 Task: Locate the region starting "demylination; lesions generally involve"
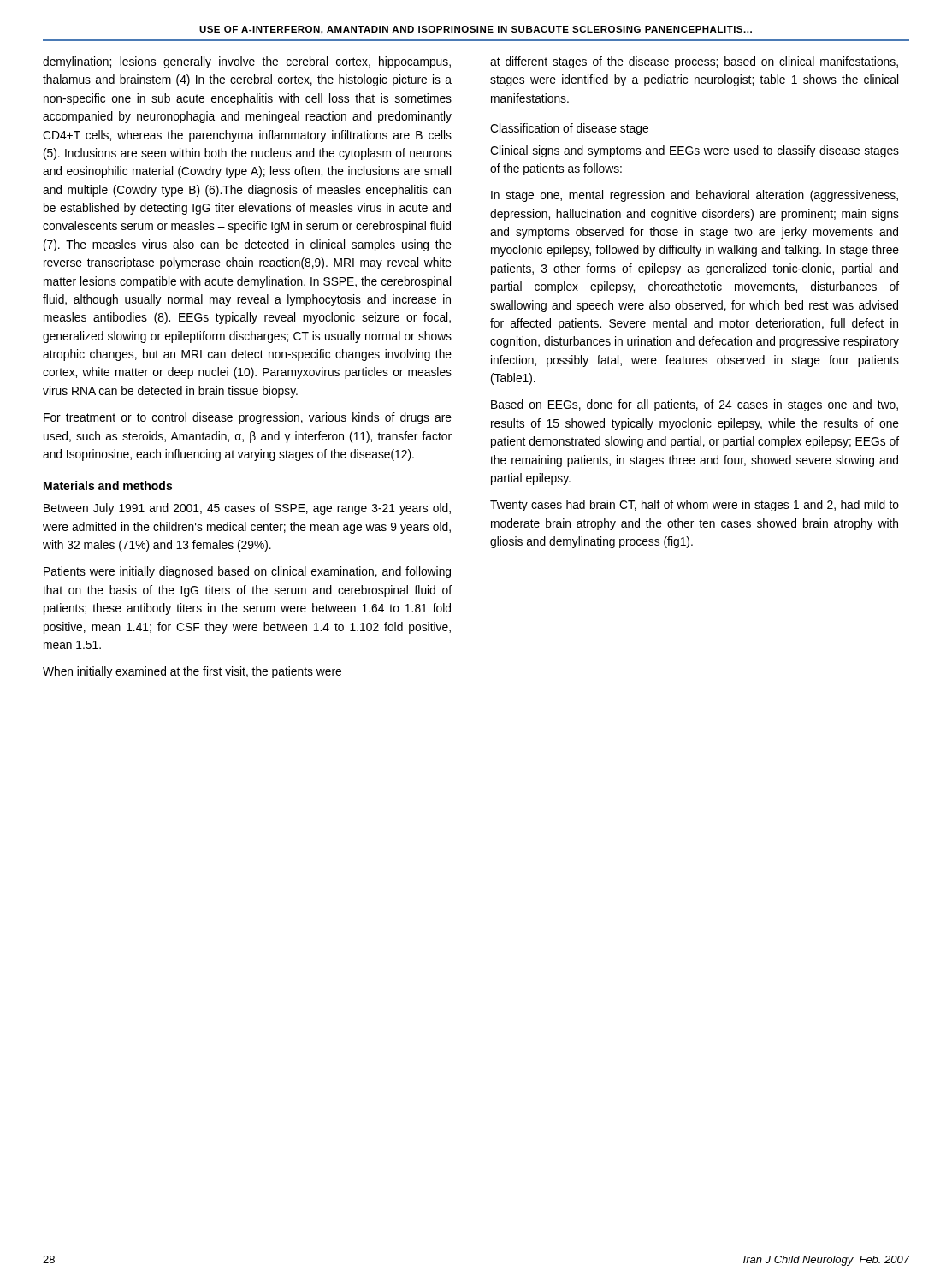(247, 227)
